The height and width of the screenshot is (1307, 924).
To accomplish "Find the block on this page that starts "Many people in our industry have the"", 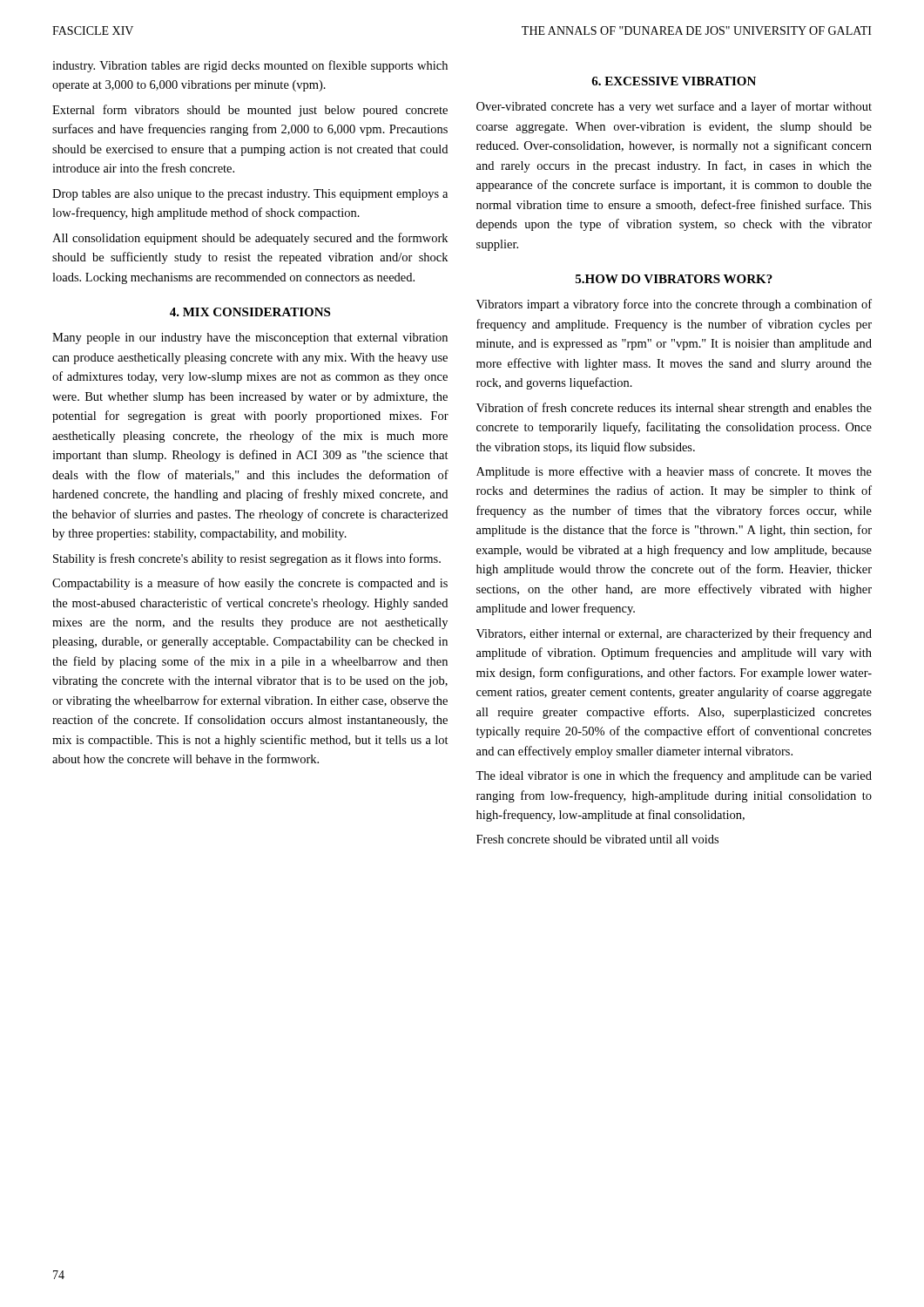I will [x=250, y=549].
